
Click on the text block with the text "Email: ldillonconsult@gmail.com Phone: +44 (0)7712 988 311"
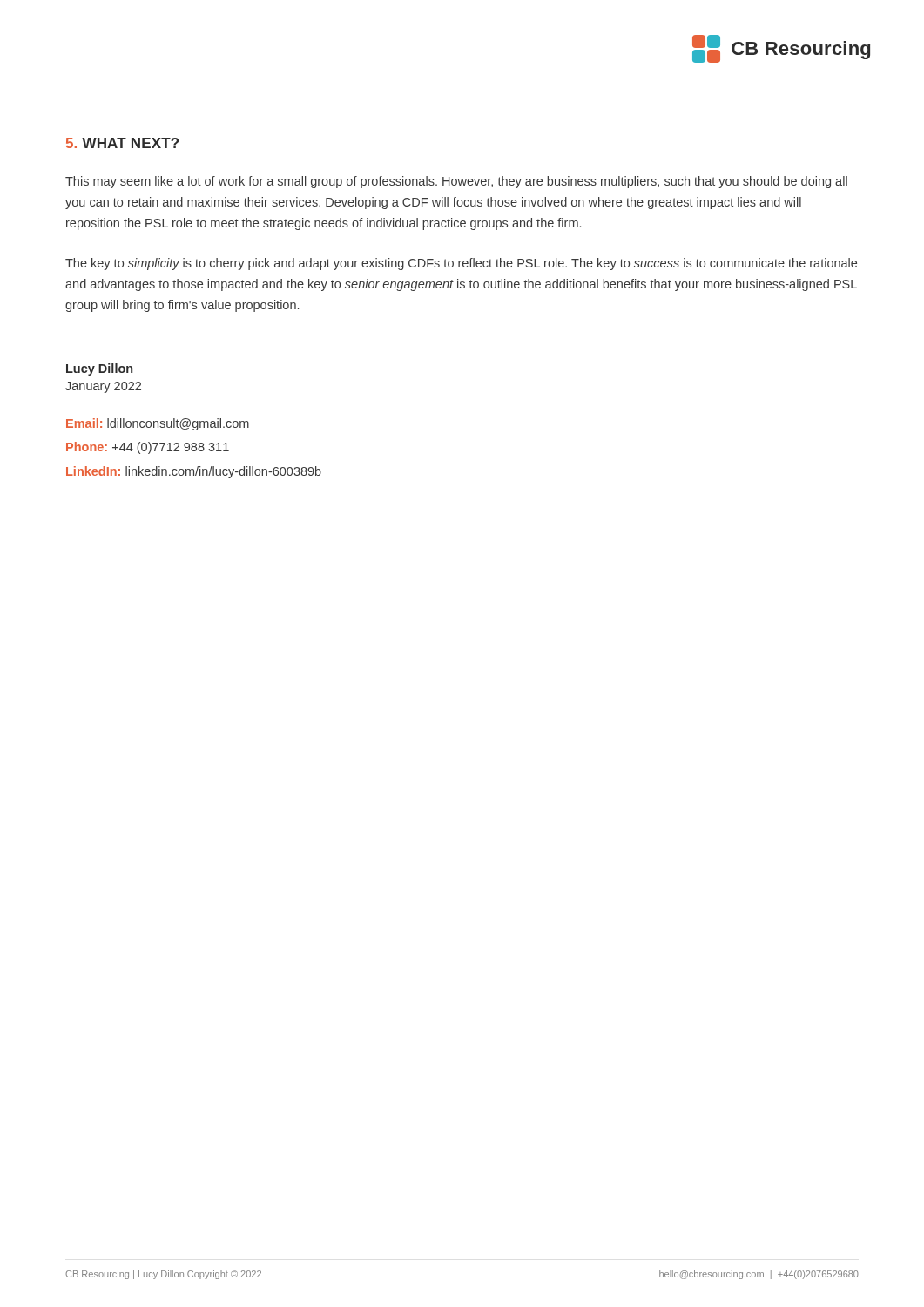click(x=158, y=424)
